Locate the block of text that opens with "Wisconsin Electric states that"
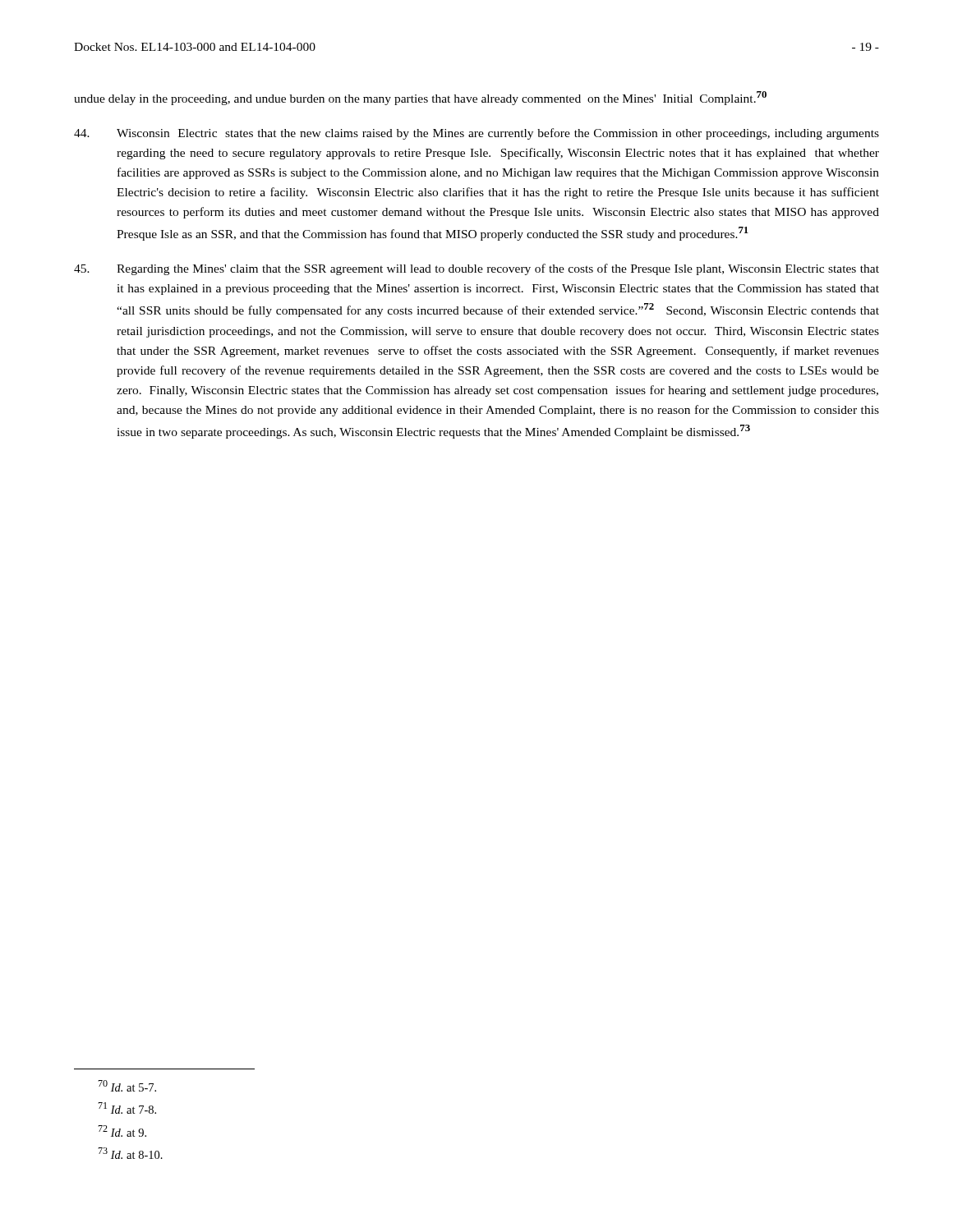Image resolution: width=953 pixels, height=1232 pixels. tap(476, 184)
